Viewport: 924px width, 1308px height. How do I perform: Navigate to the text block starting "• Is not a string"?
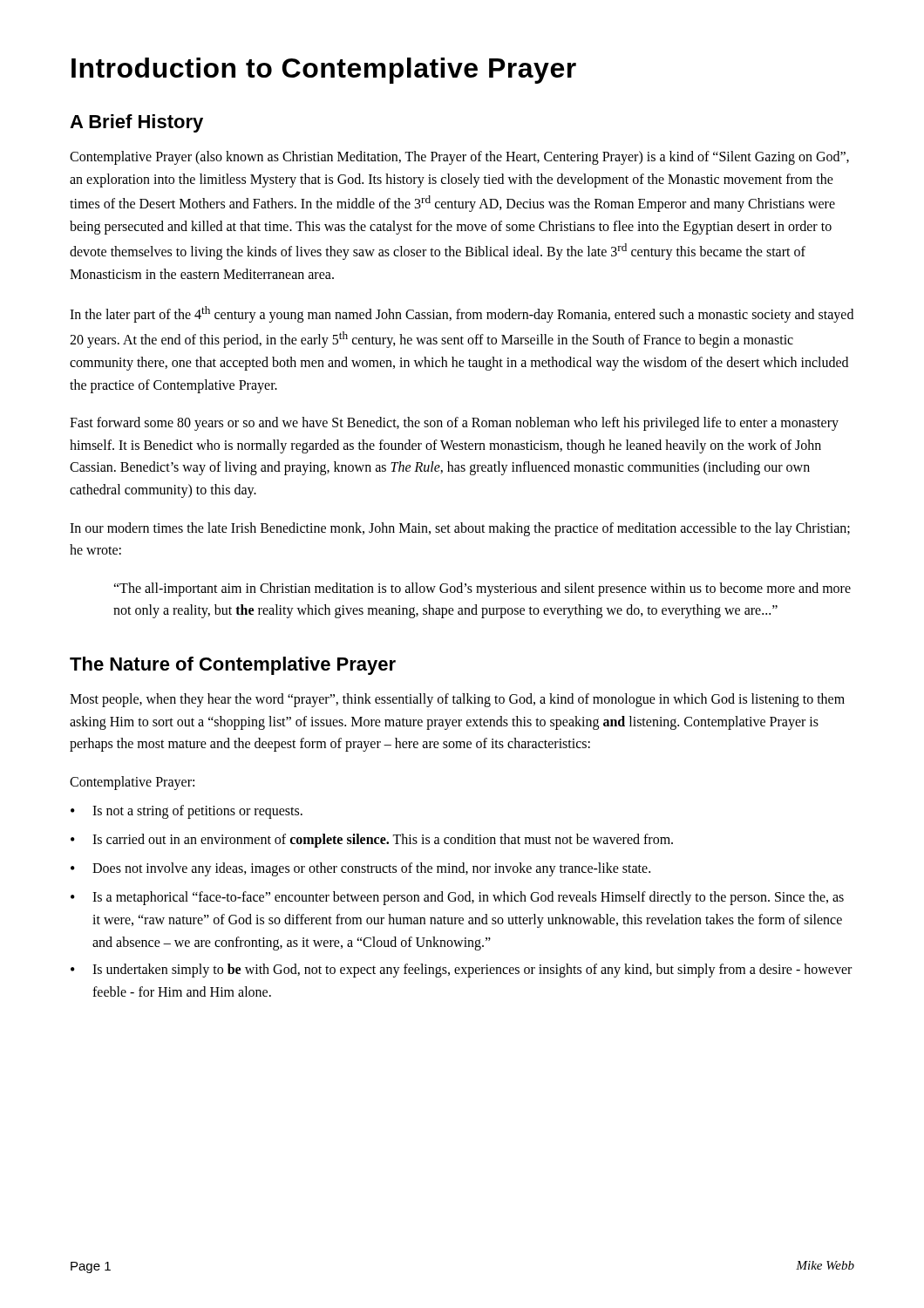pos(187,812)
